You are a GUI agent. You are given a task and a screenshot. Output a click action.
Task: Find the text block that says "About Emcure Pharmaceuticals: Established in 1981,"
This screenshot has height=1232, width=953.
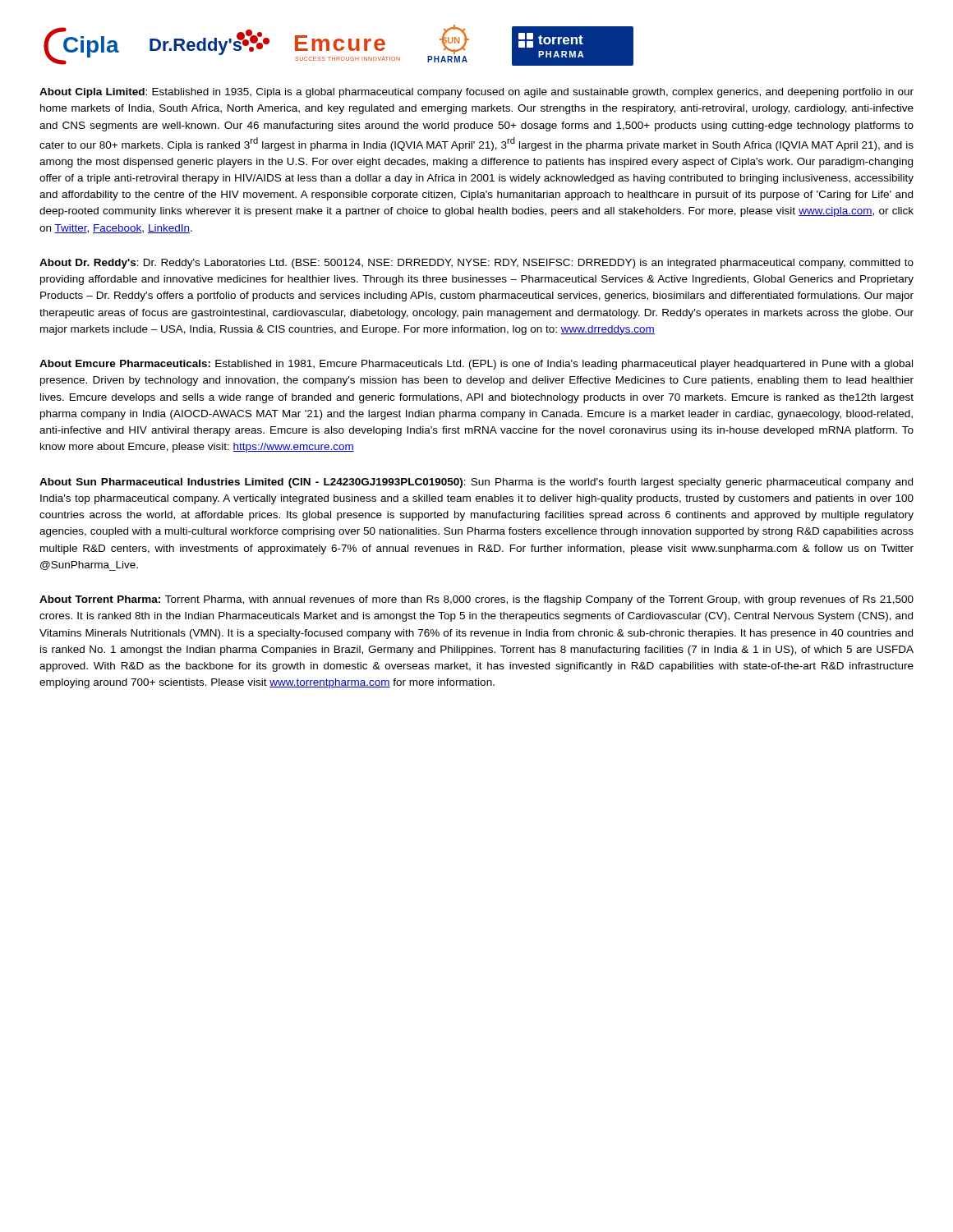pyautogui.click(x=476, y=406)
